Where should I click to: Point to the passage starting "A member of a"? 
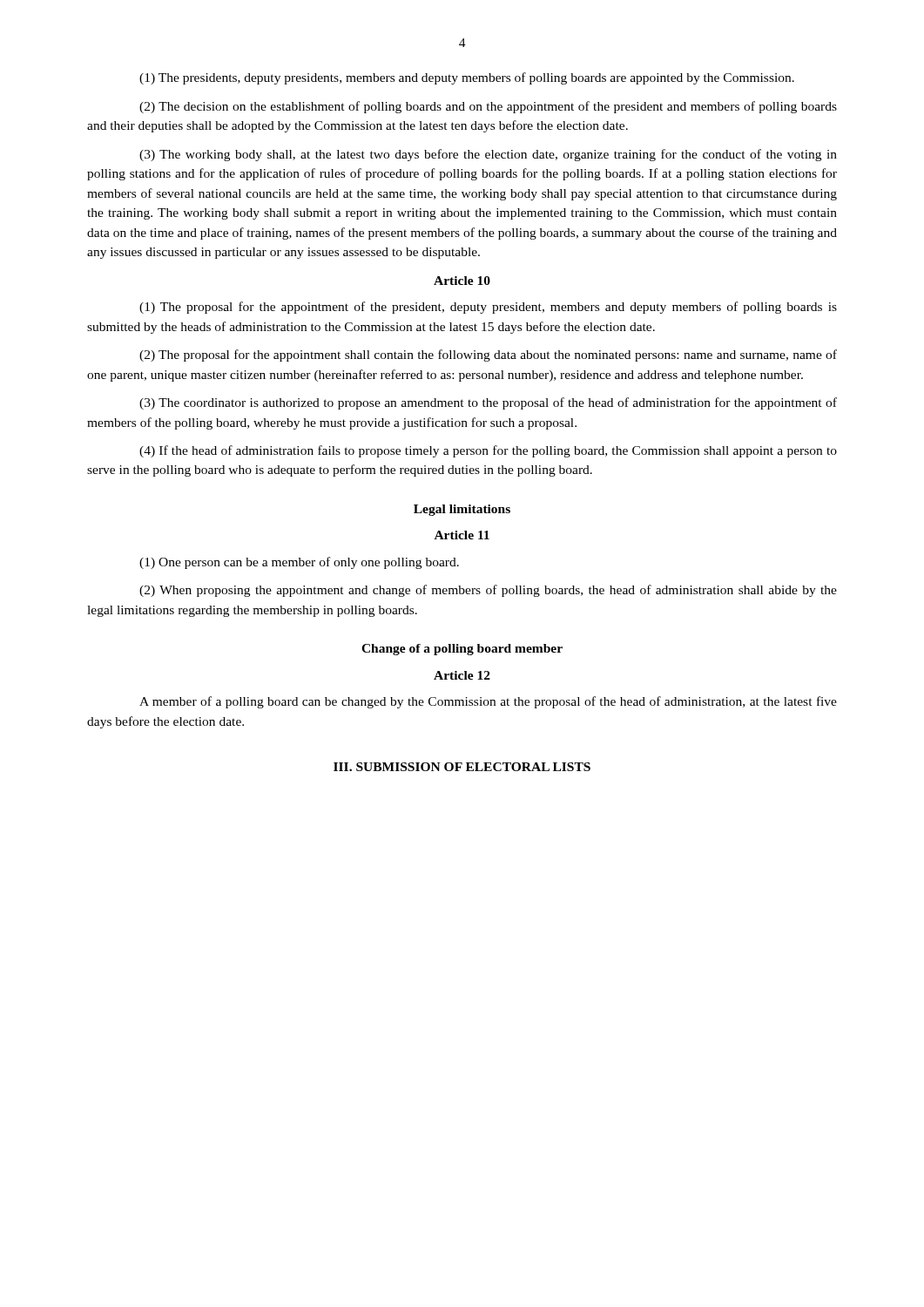coord(462,711)
